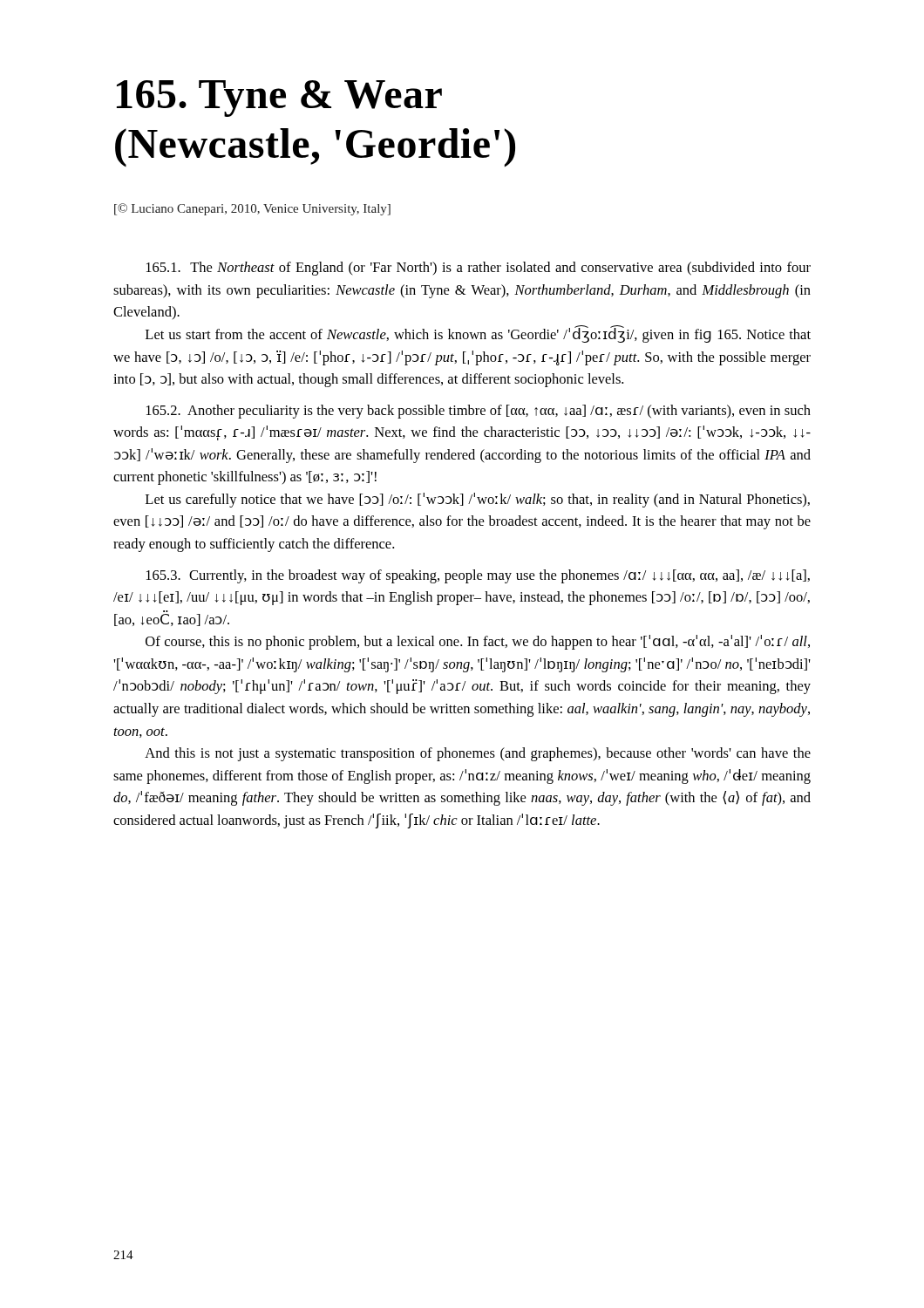Point to "165. Tyne & Wear(Newcastle, 'Geordie')"
Image resolution: width=924 pixels, height=1308 pixels.
coord(462,119)
